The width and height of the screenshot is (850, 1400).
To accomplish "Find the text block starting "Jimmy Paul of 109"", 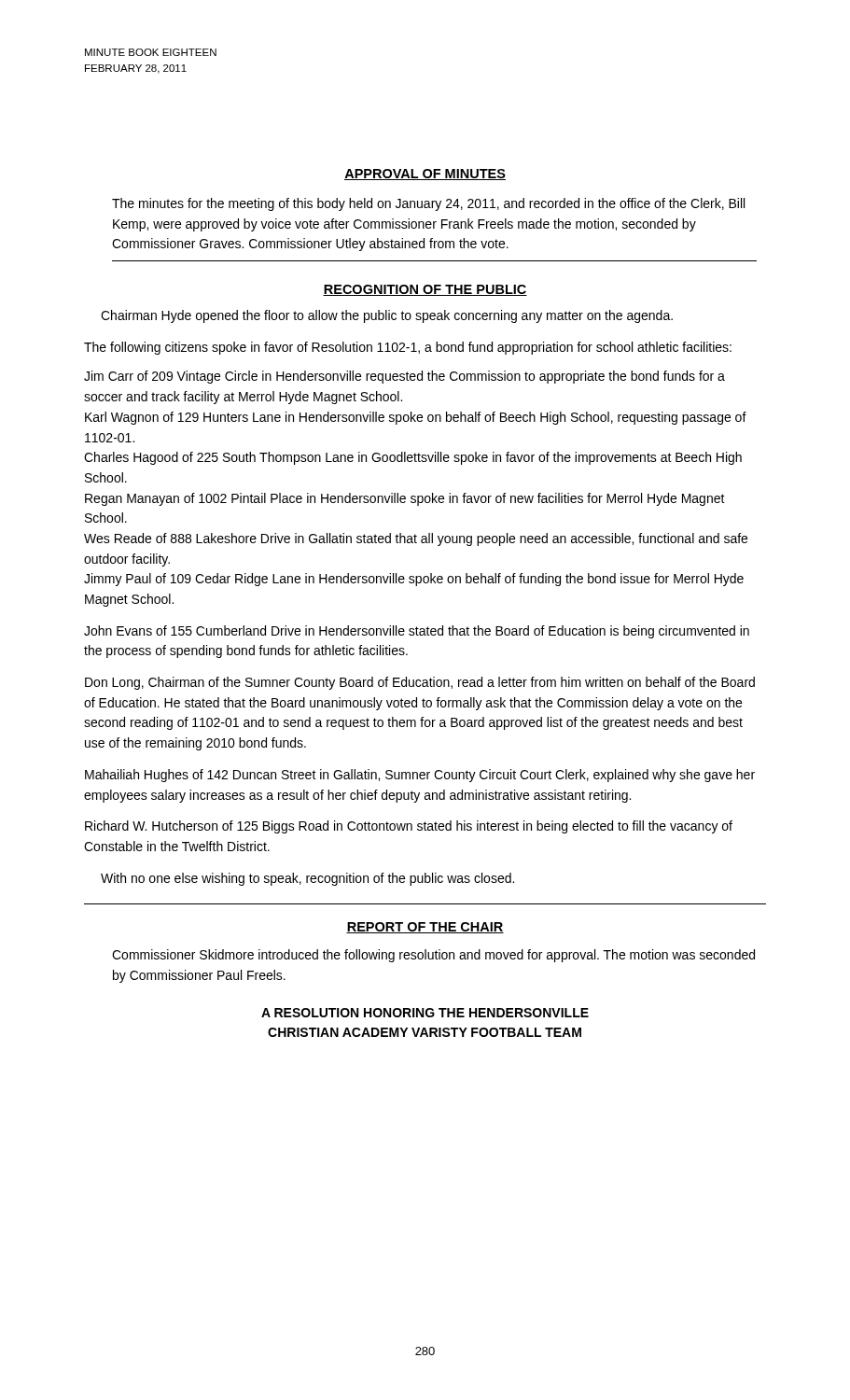I will tap(414, 589).
